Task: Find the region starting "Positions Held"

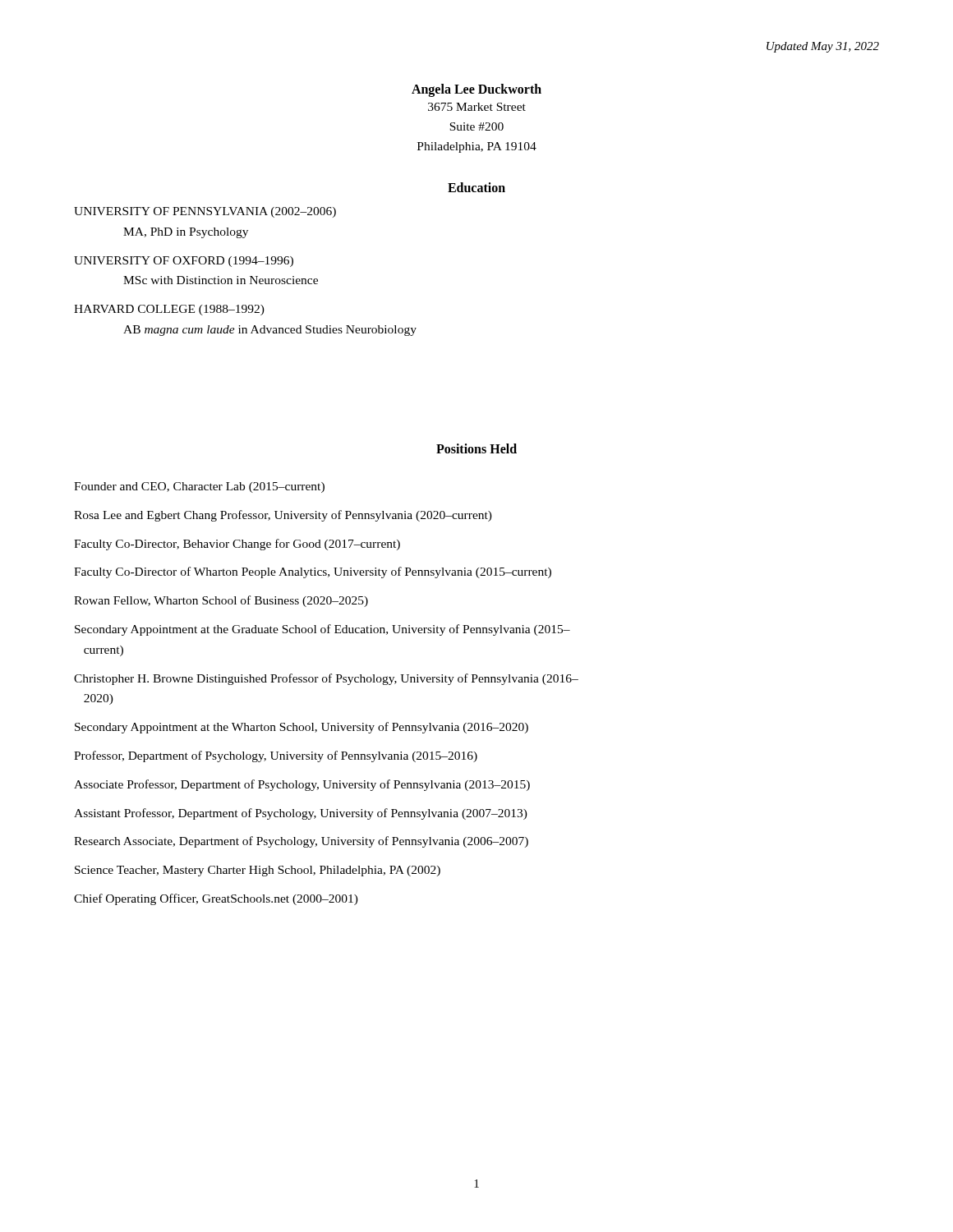Action: (x=476, y=449)
